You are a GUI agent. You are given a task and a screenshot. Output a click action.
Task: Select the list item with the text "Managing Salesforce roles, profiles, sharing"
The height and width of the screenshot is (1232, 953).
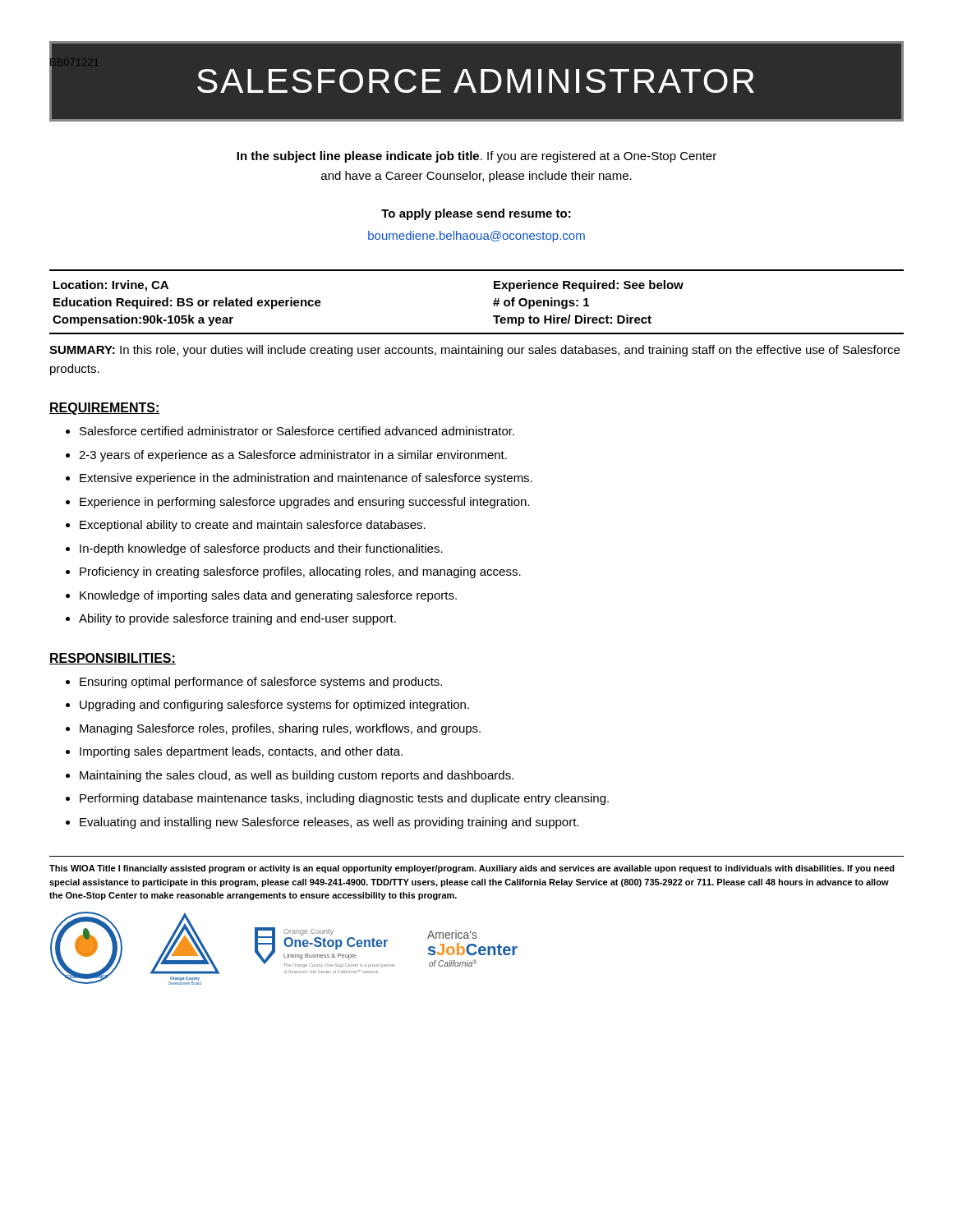(x=280, y=728)
